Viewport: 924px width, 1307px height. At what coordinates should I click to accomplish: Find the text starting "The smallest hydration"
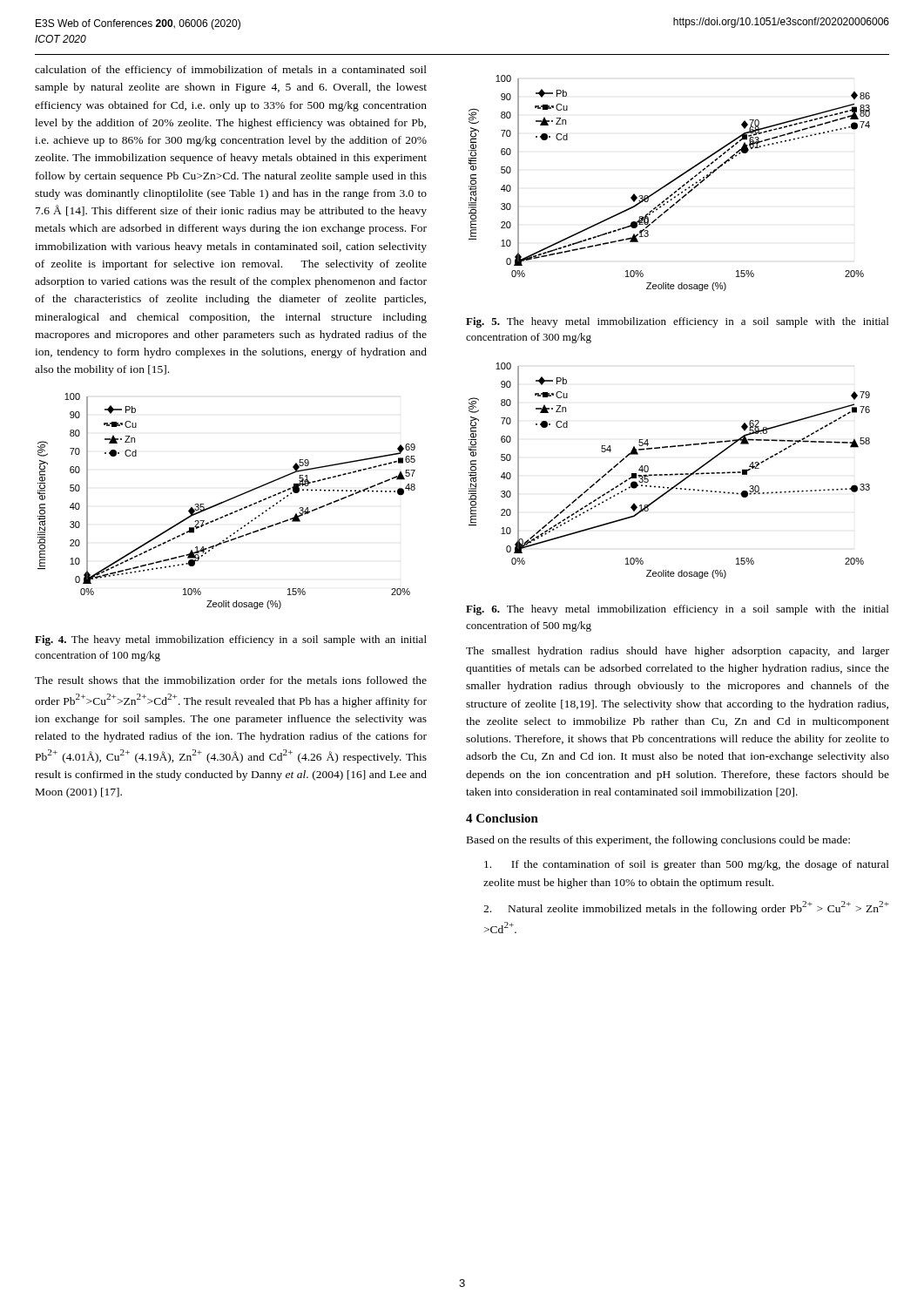tap(678, 721)
